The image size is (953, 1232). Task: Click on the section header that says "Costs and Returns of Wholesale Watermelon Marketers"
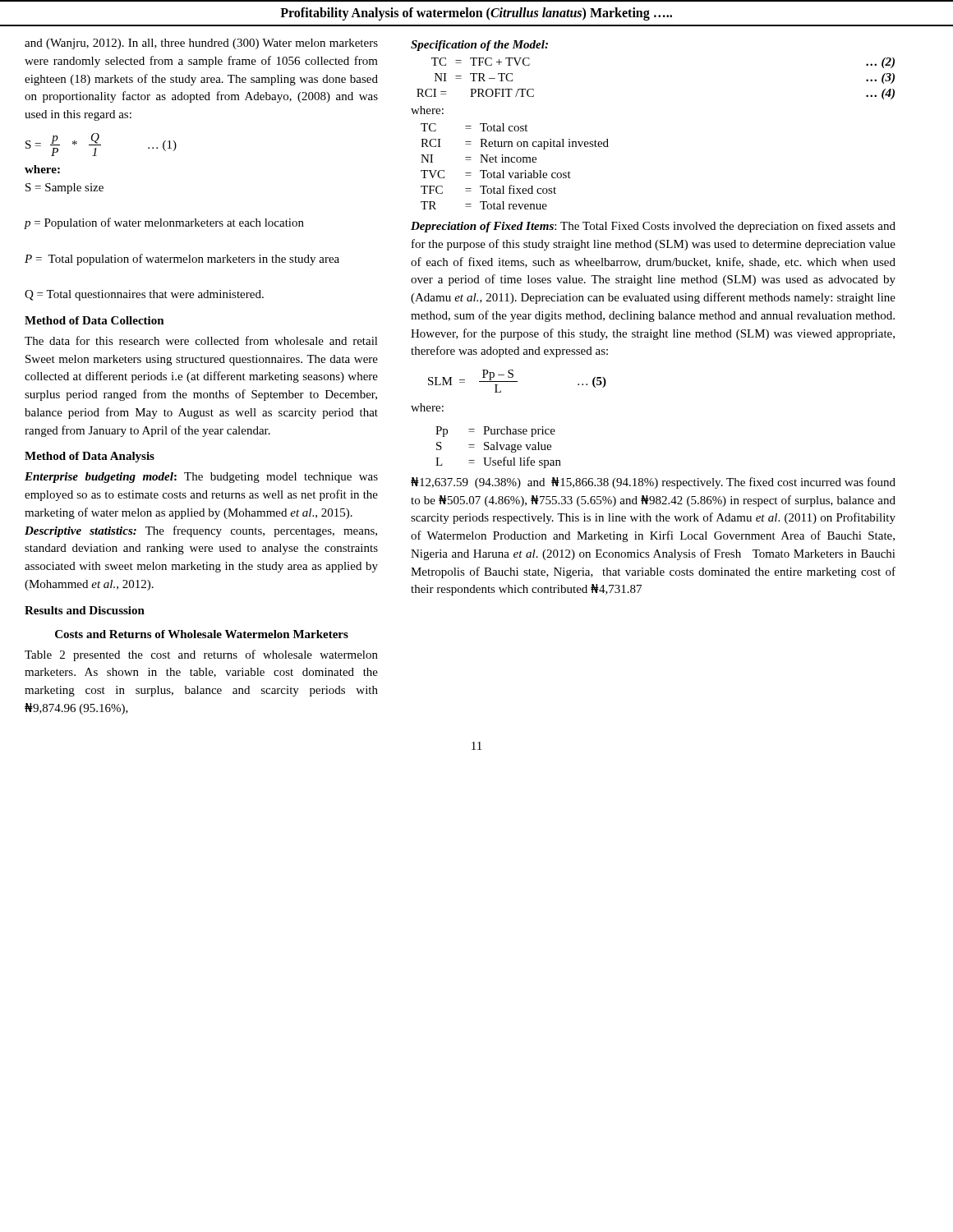coord(201,634)
